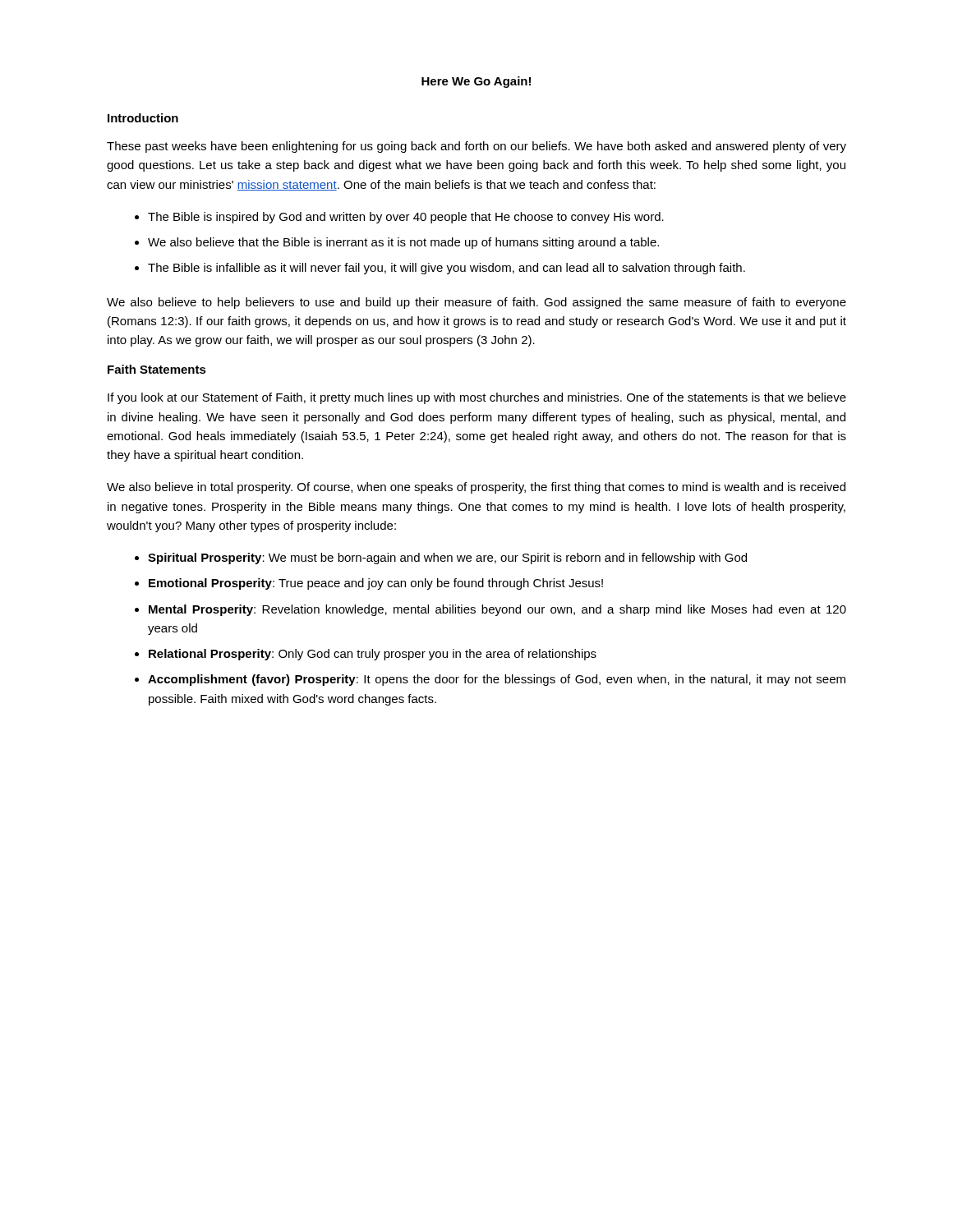Find the block on this page that starts "We also believe that the Bible"

click(x=404, y=242)
